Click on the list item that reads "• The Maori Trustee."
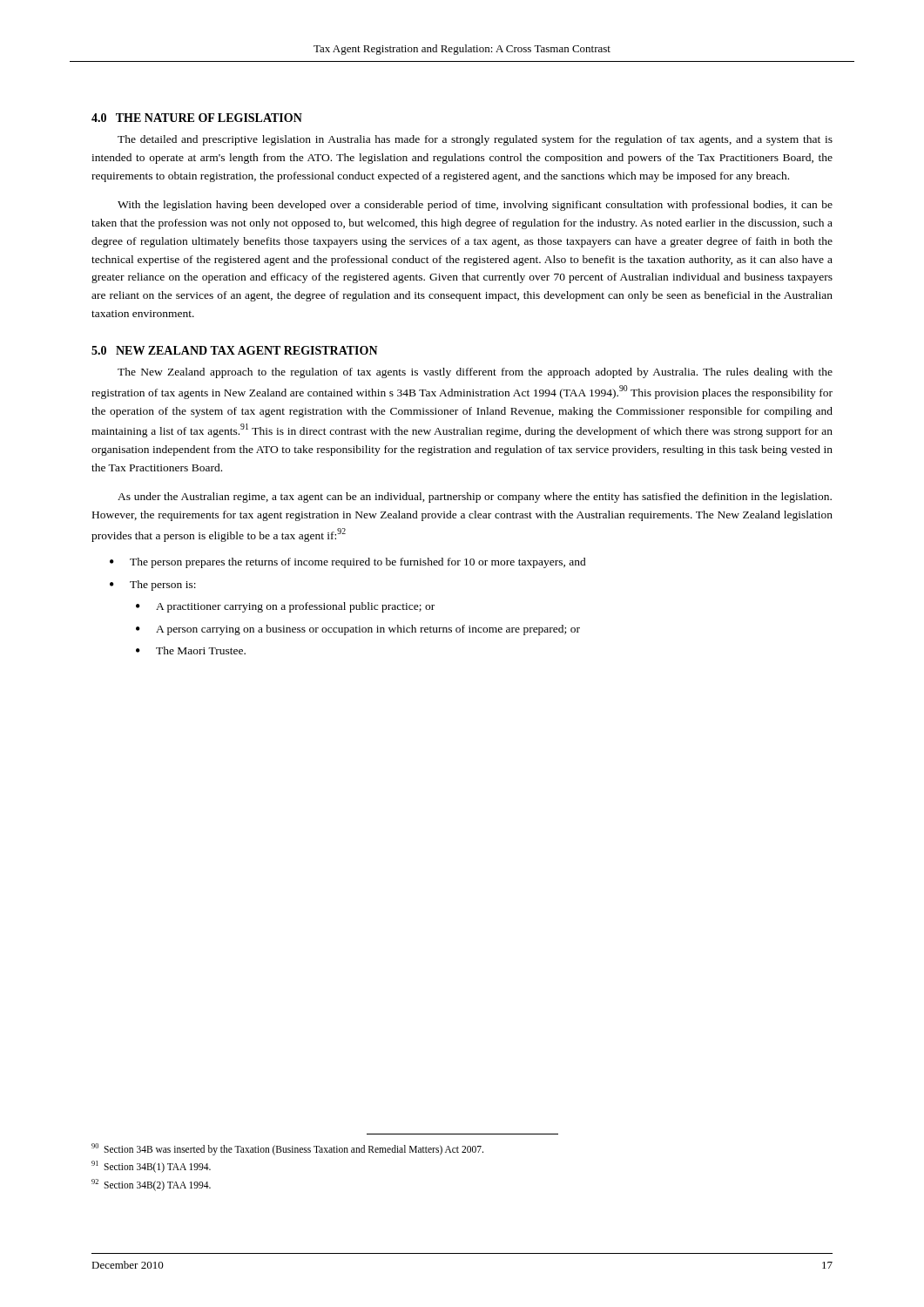This screenshot has width=924, height=1307. (x=191, y=652)
